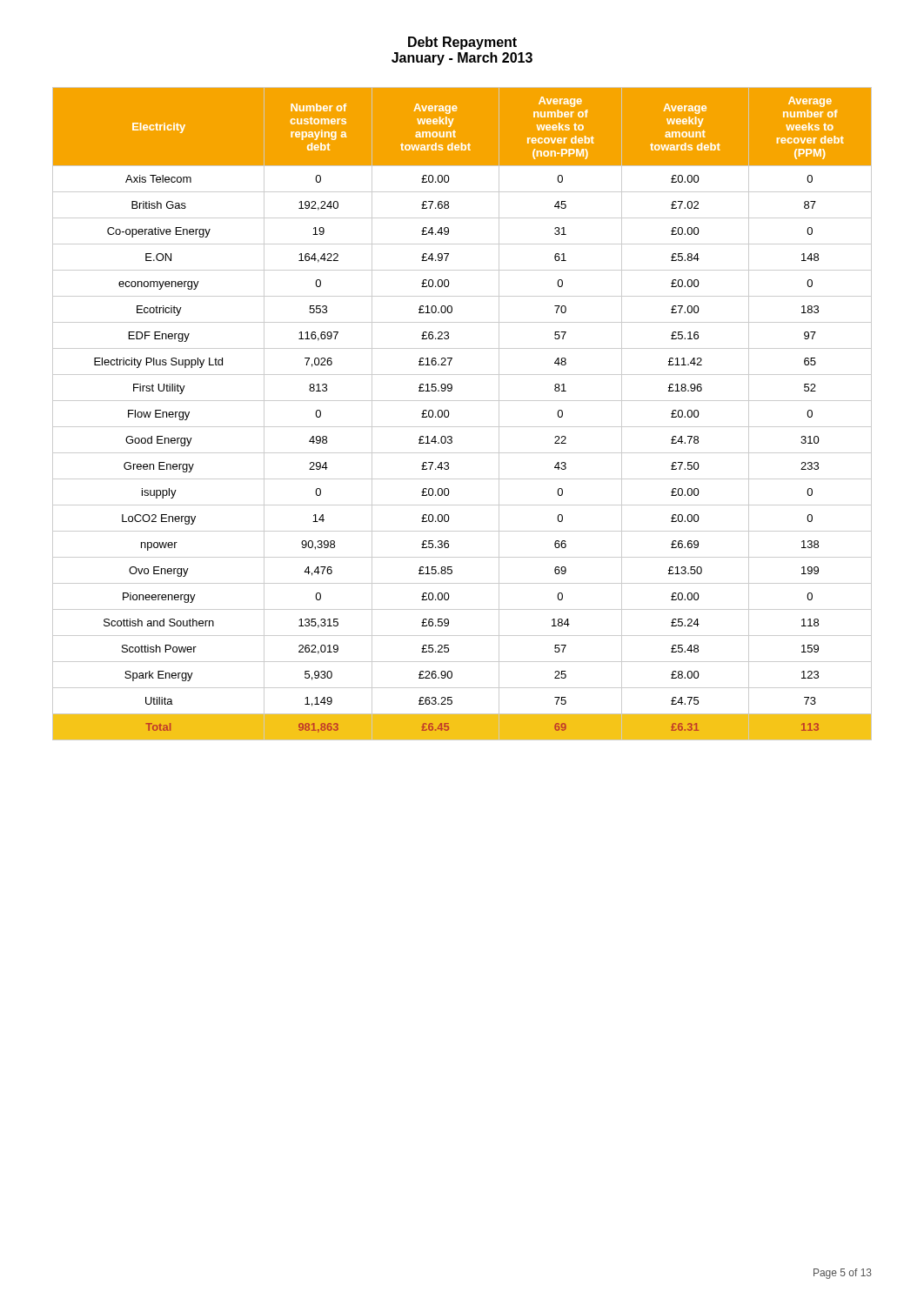Select the title
The image size is (924, 1305).
[x=462, y=51]
